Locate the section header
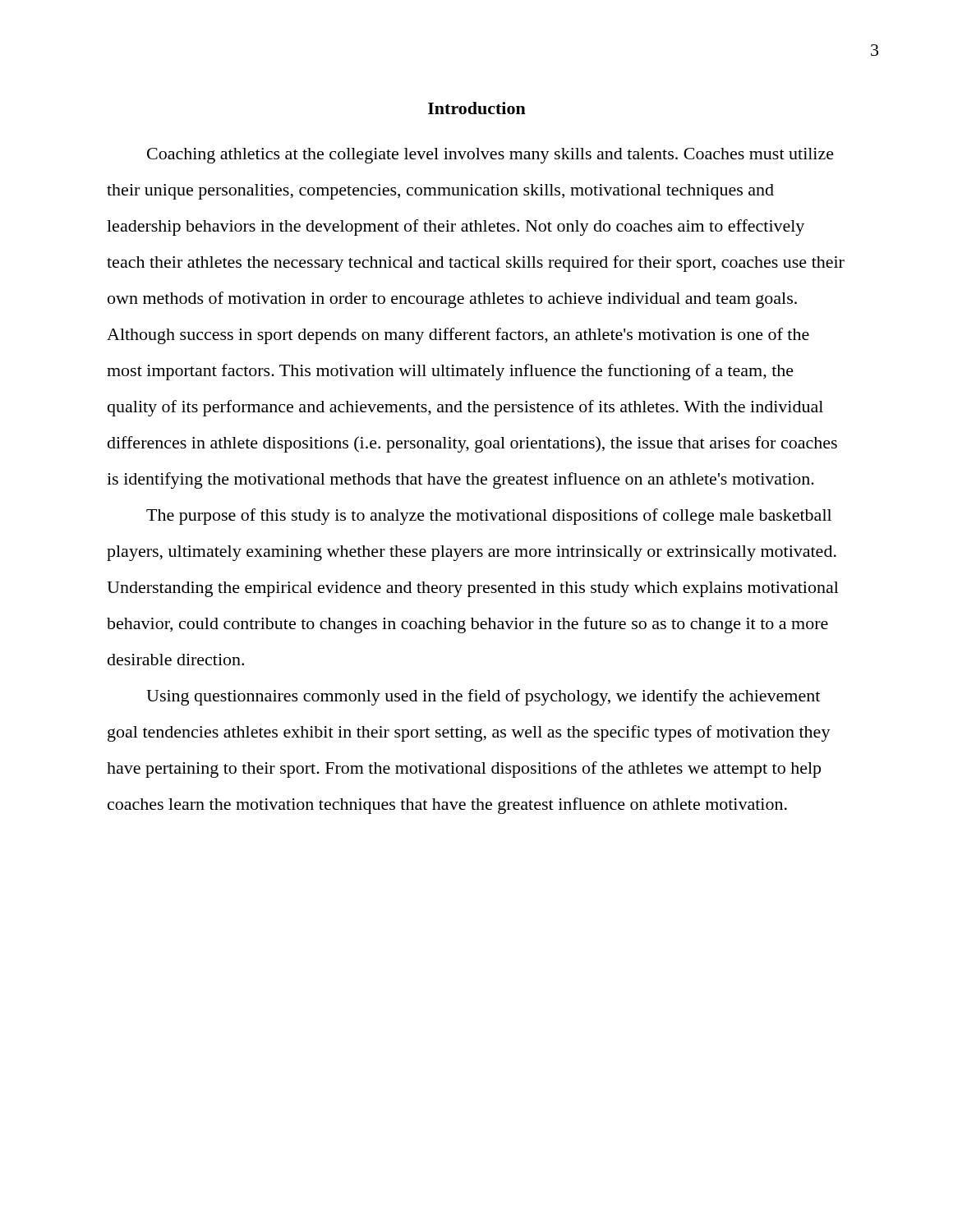The width and height of the screenshot is (953, 1232). [x=476, y=108]
